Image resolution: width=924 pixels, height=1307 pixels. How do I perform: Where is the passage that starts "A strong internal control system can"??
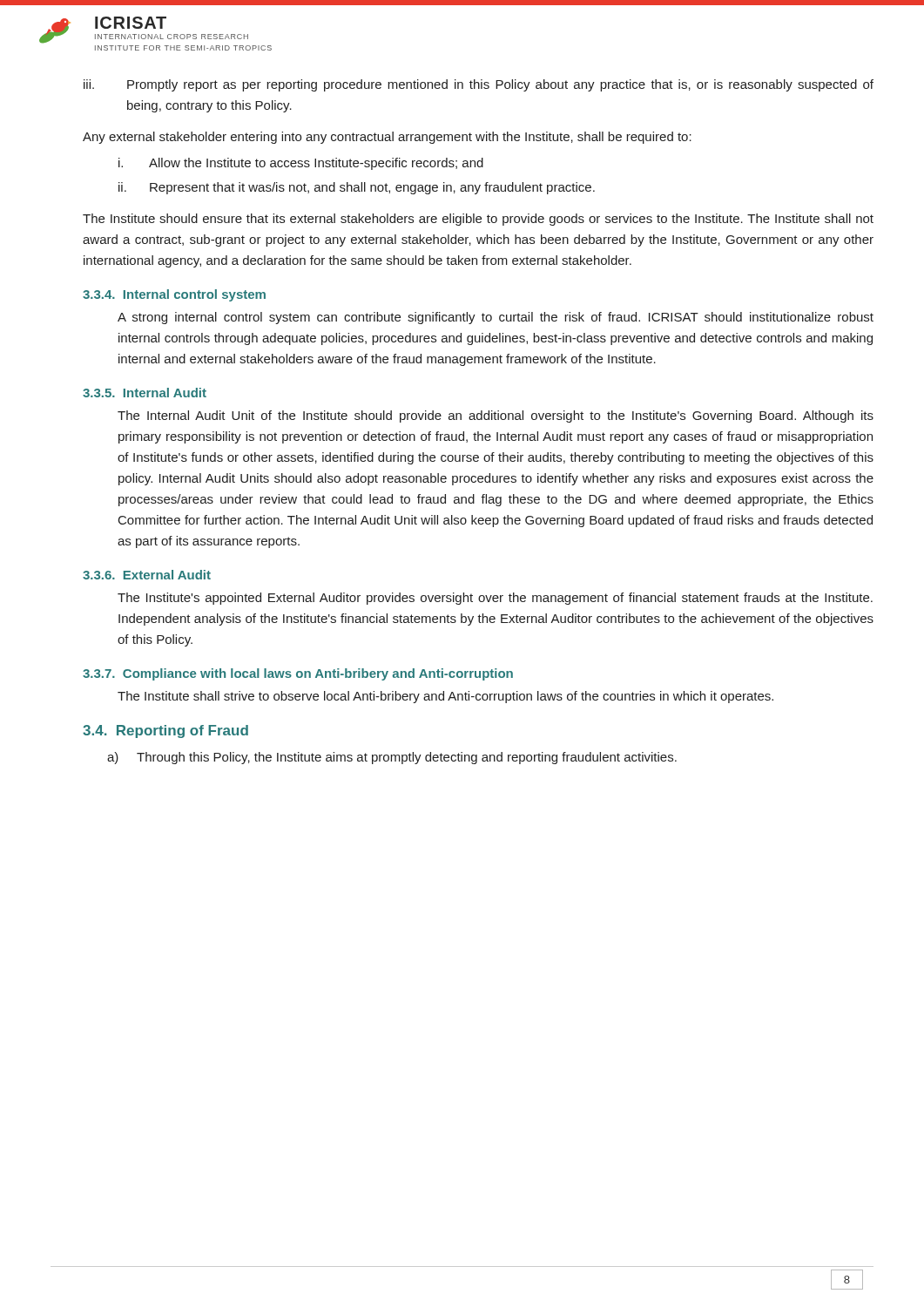pyautogui.click(x=495, y=338)
